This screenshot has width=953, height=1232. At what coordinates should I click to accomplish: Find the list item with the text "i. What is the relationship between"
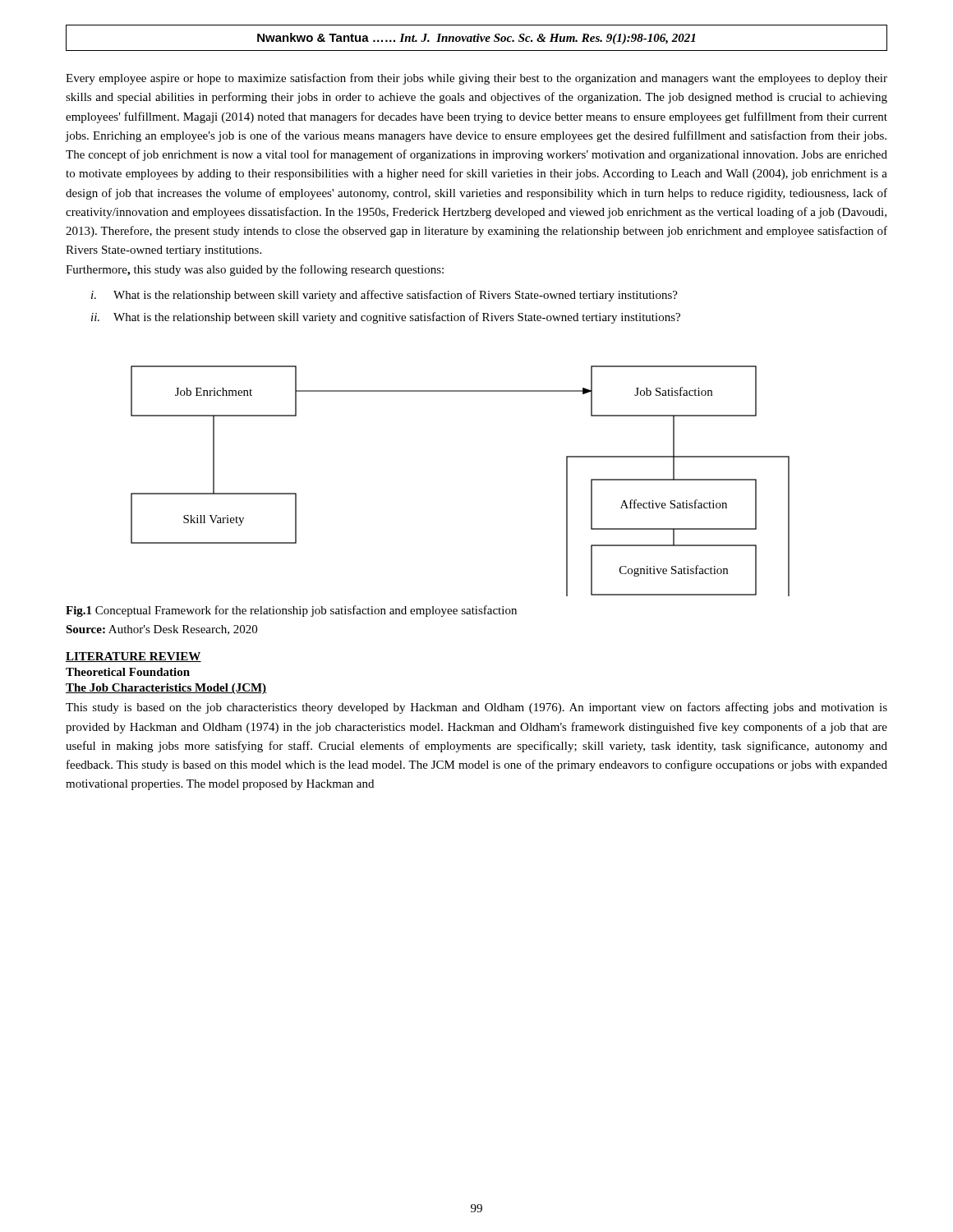pos(489,295)
